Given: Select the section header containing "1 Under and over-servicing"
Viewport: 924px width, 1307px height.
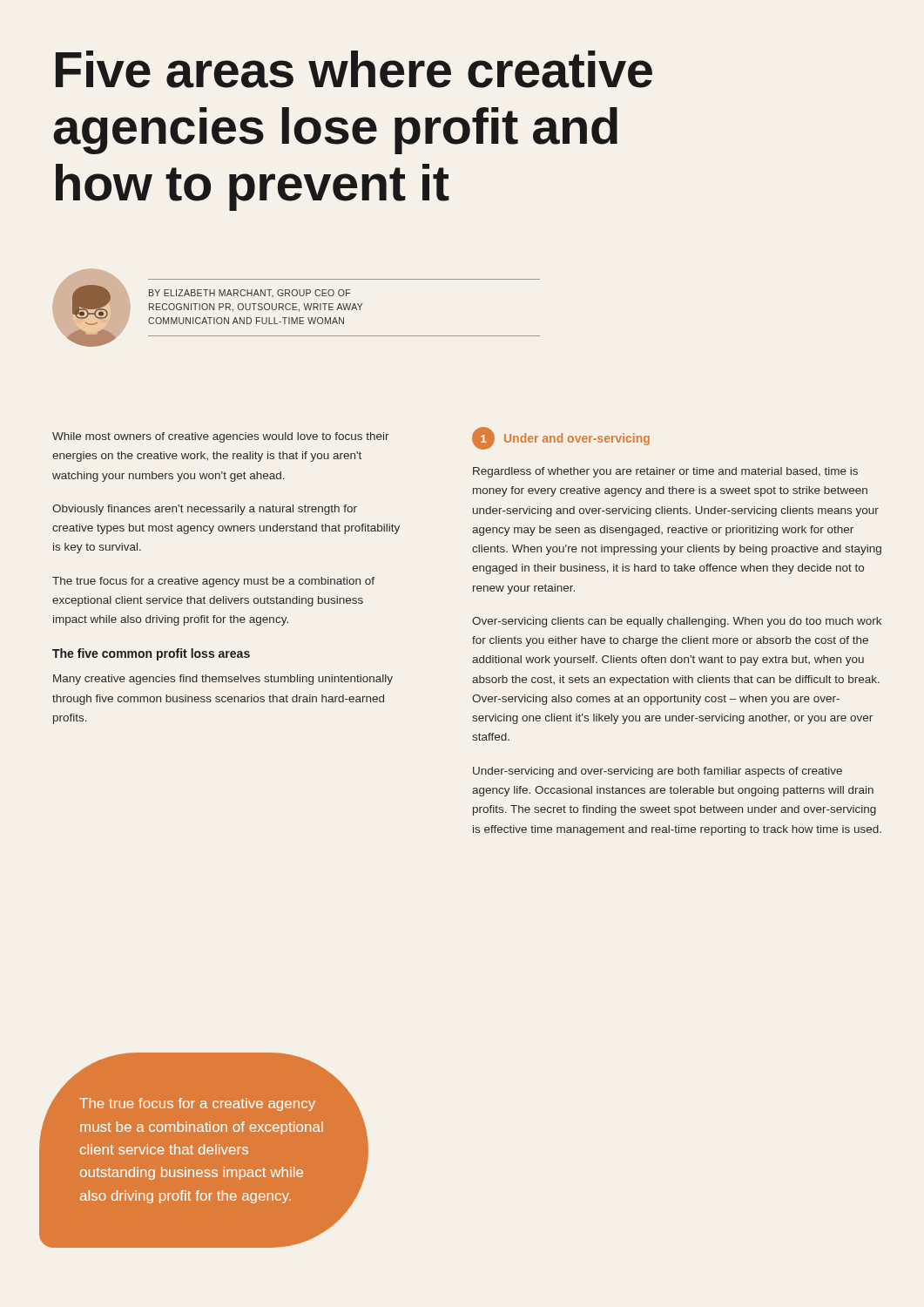Looking at the screenshot, I should [561, 438].
